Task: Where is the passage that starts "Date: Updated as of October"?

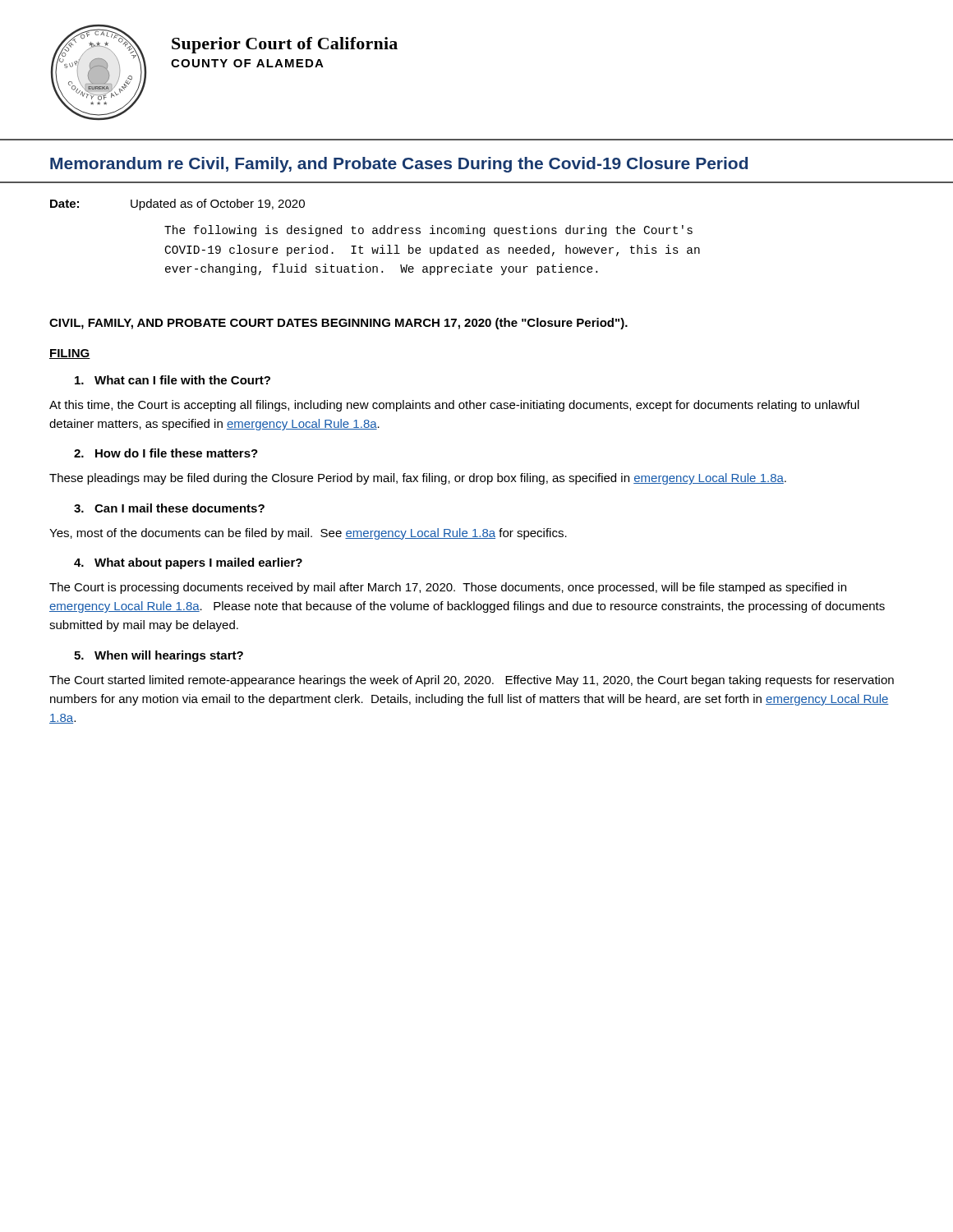Action: 177,204
